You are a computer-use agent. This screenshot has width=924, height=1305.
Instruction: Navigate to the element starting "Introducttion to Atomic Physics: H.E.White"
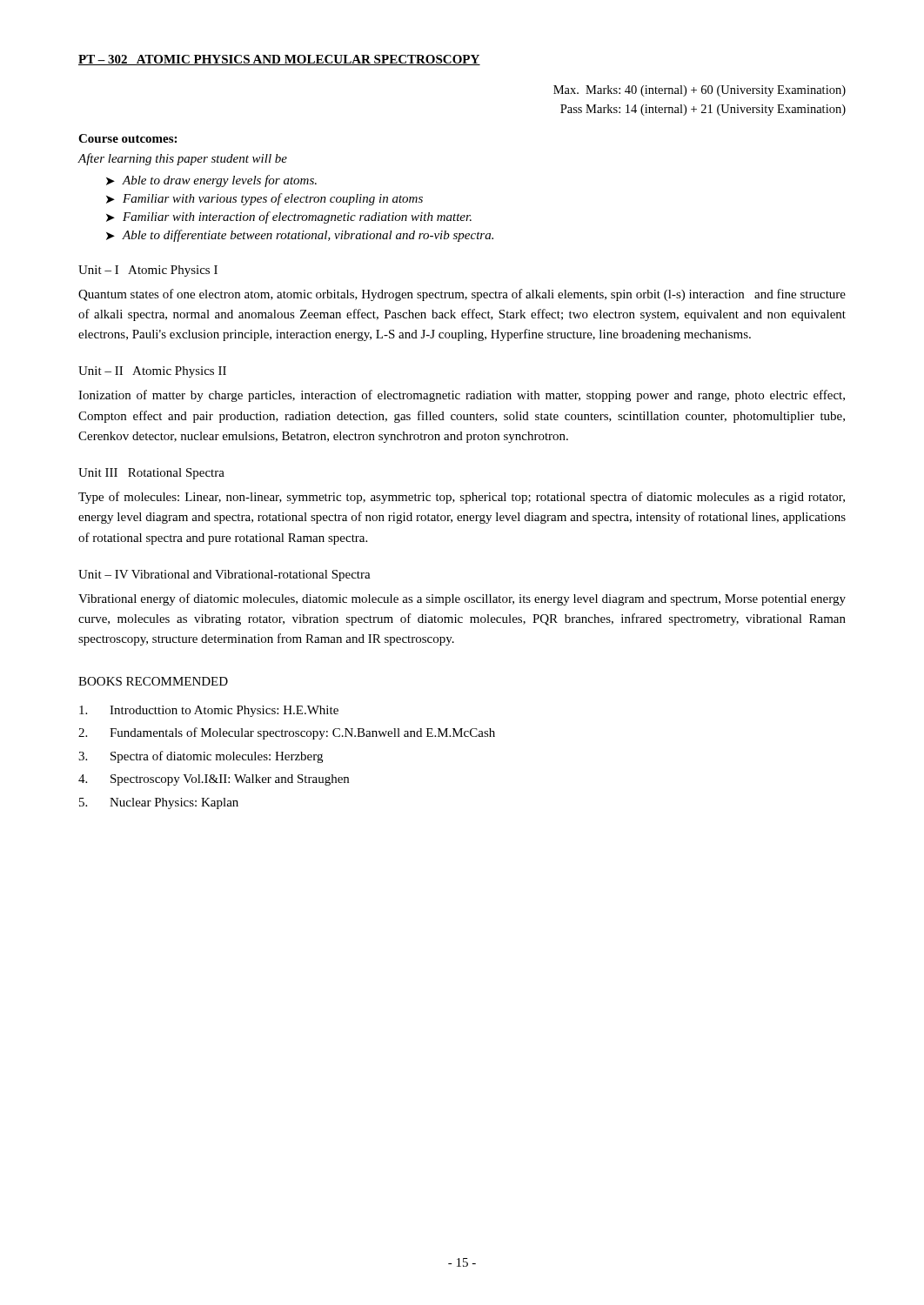(209, 710)
